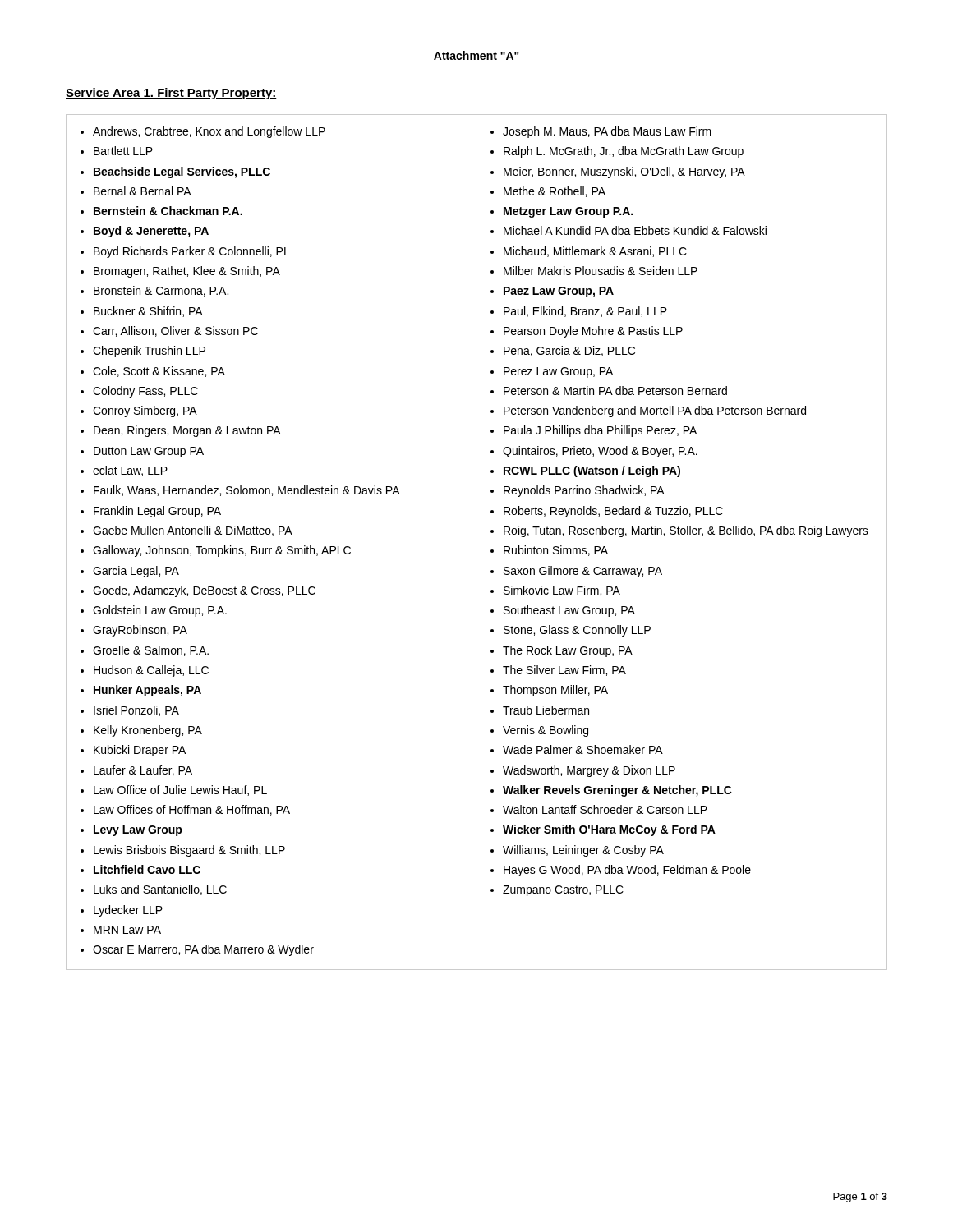Click on the text block starting "Dutton Law Group PA"
This screenshot has height=1232, width=953.
point(148,451)
